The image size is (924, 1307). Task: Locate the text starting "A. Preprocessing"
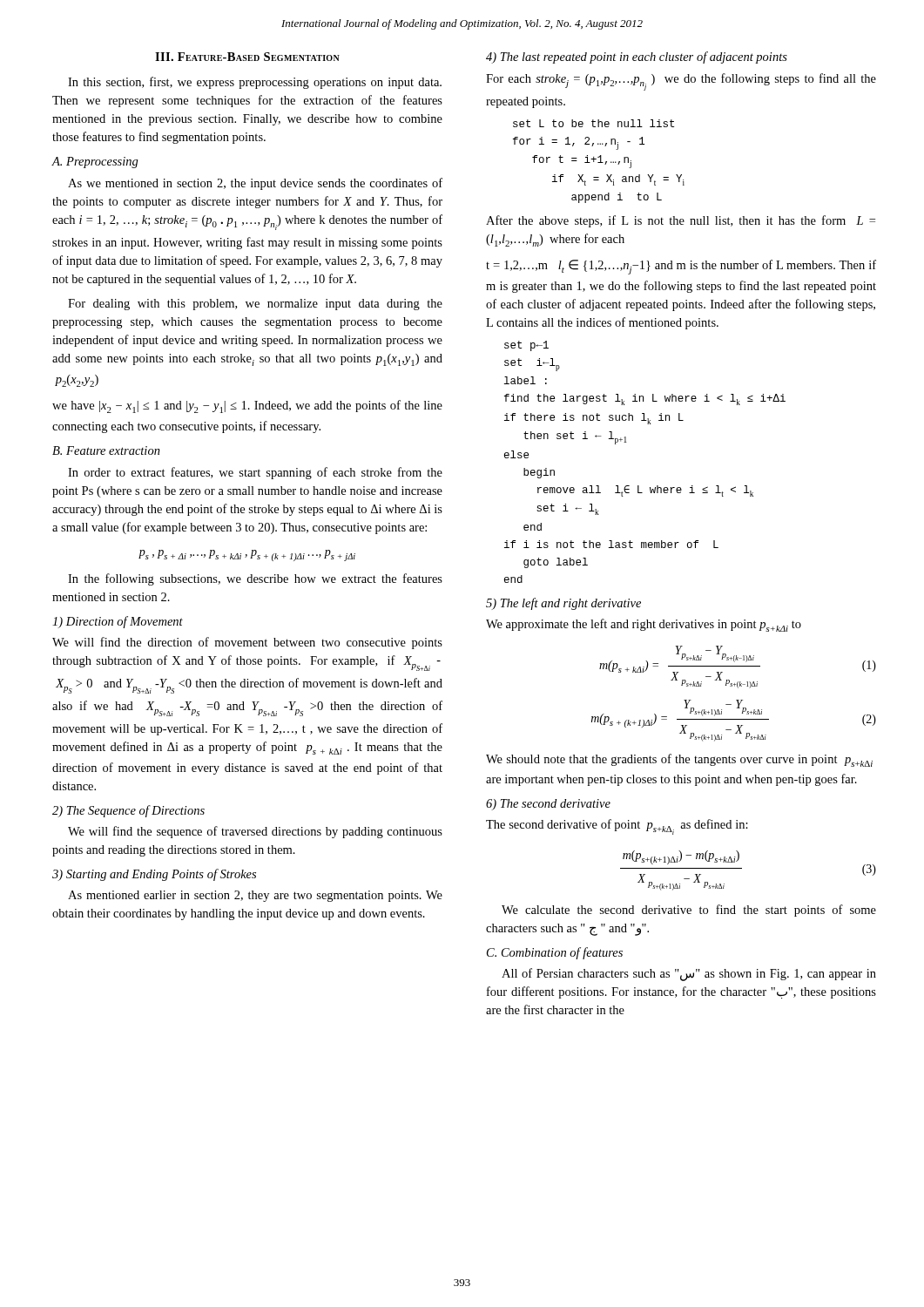point(95,161)
